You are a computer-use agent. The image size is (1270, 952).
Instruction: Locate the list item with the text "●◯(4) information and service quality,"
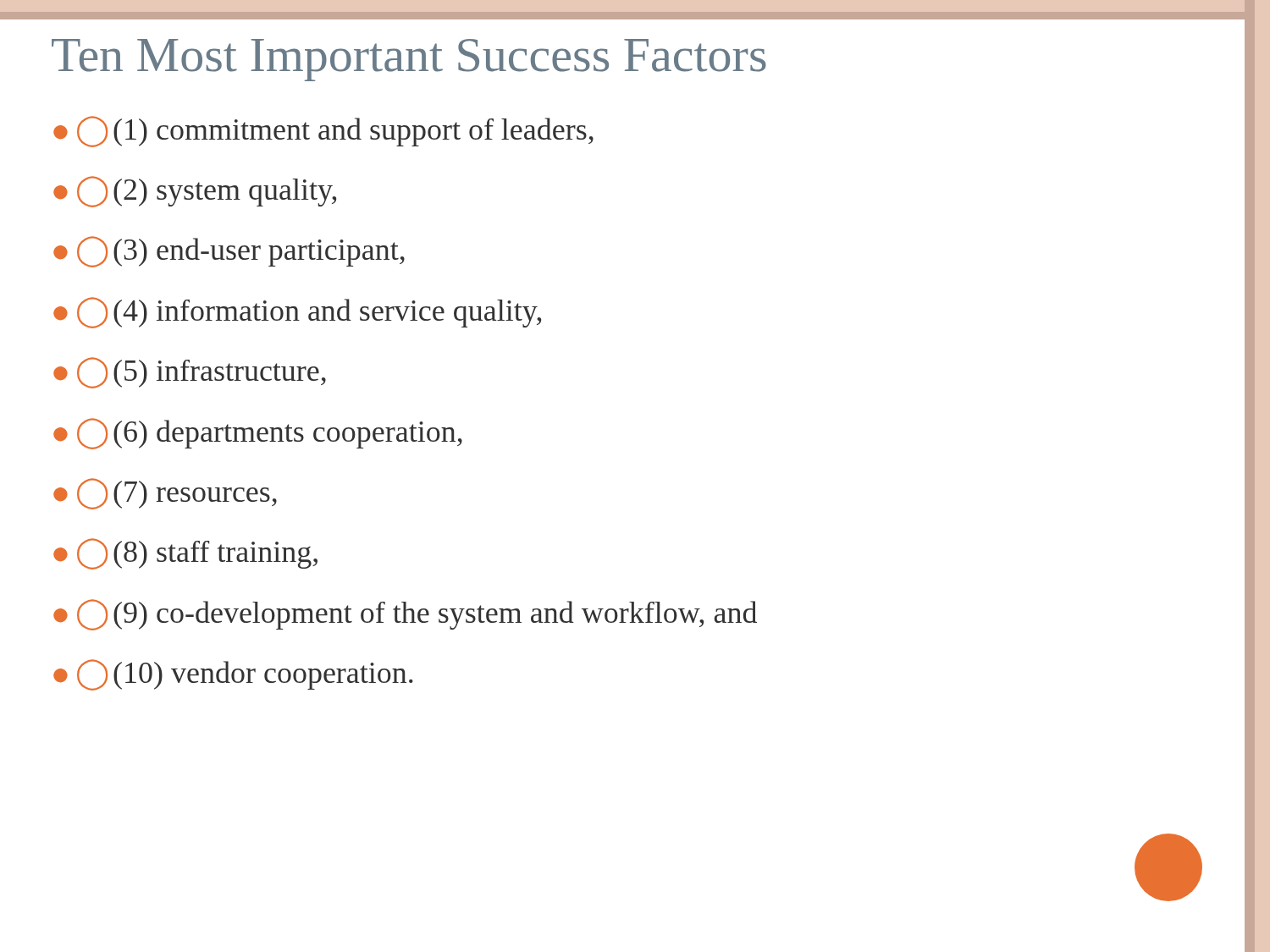[x=297, y=312]
